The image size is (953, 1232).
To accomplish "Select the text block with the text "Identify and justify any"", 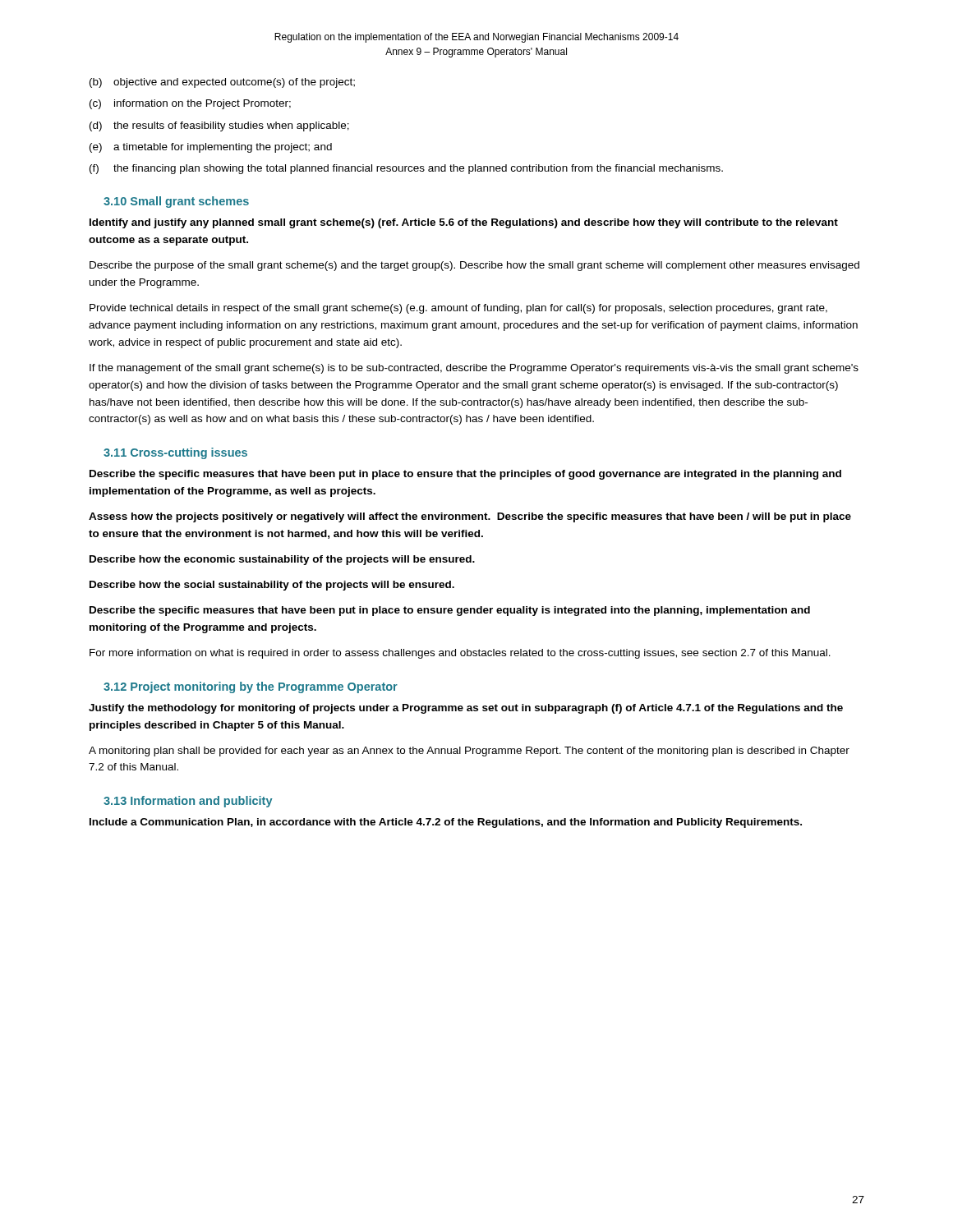I will point(463,231).
